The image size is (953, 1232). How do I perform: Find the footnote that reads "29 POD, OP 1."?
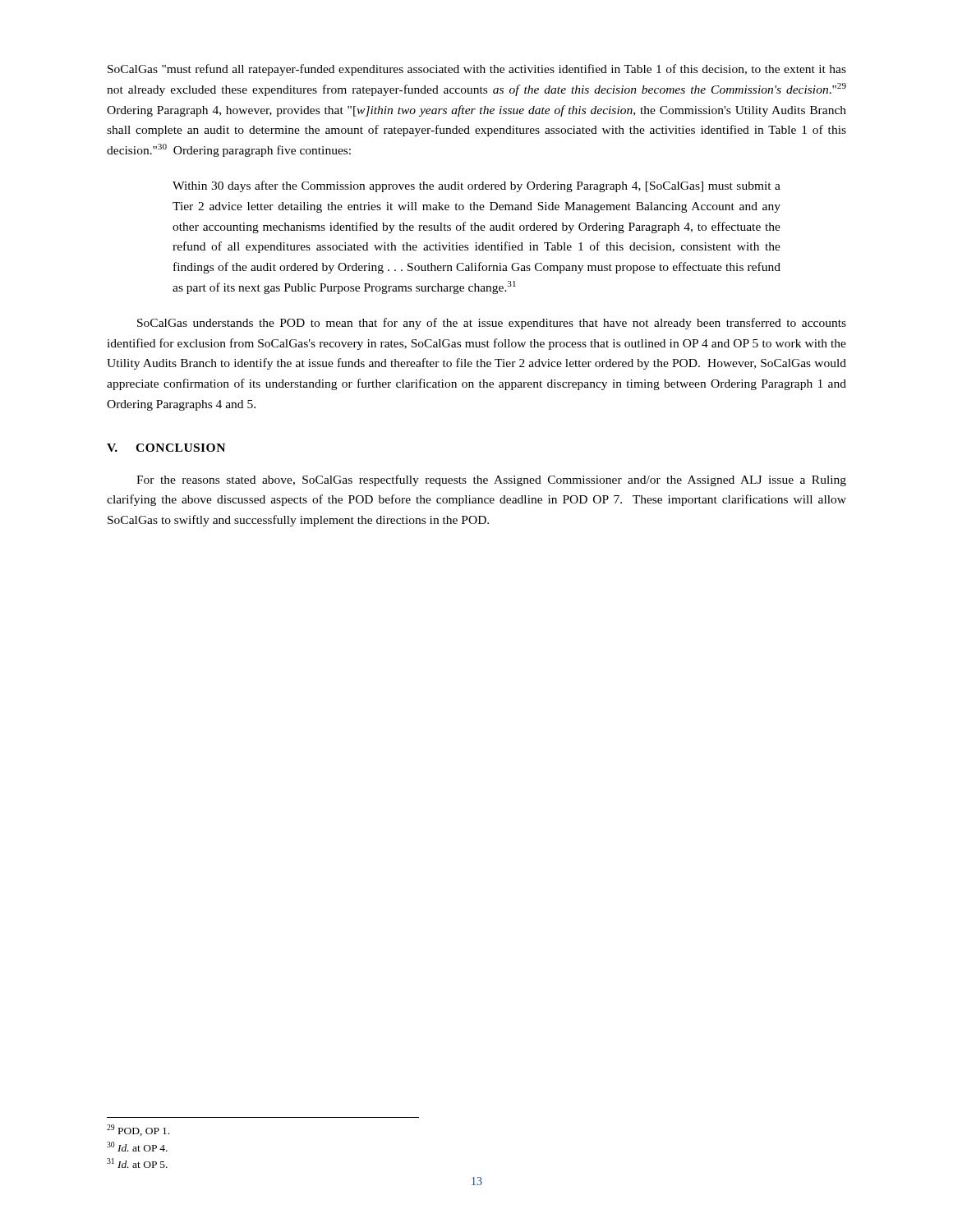[x=138, y=1130]
